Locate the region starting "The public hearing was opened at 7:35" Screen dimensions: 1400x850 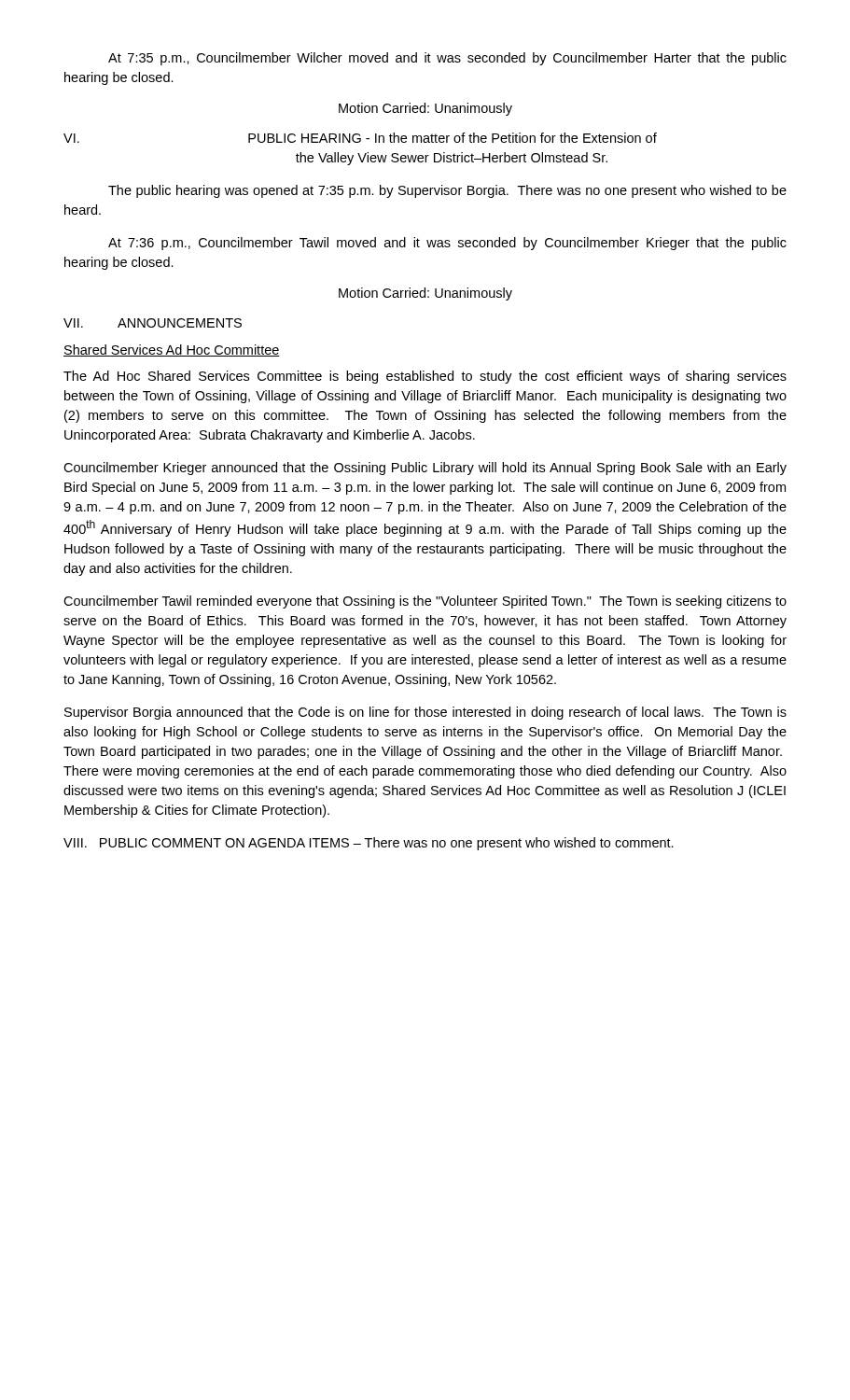point(425,200)
